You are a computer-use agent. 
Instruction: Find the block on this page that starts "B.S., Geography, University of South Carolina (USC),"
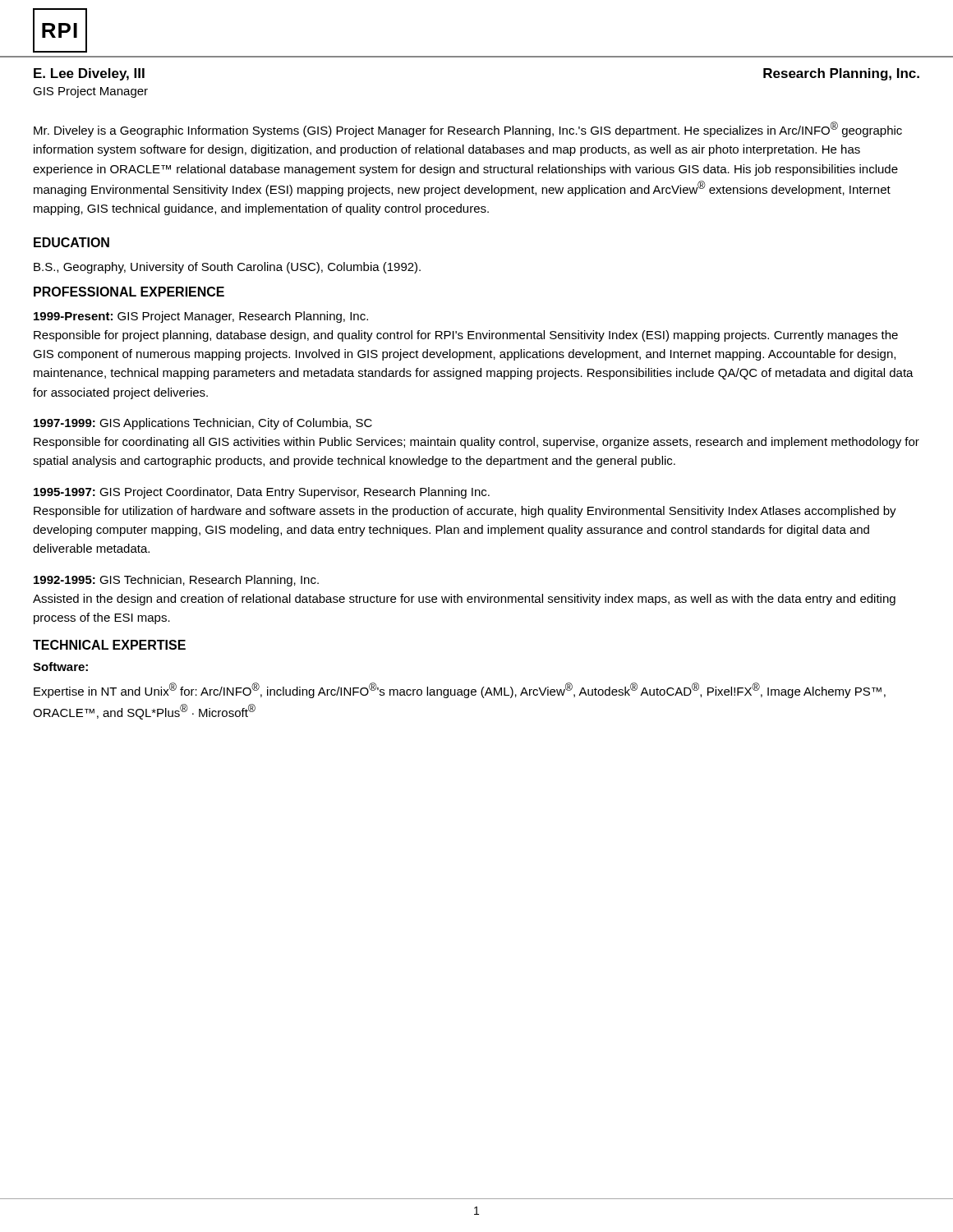click(227, 267)
